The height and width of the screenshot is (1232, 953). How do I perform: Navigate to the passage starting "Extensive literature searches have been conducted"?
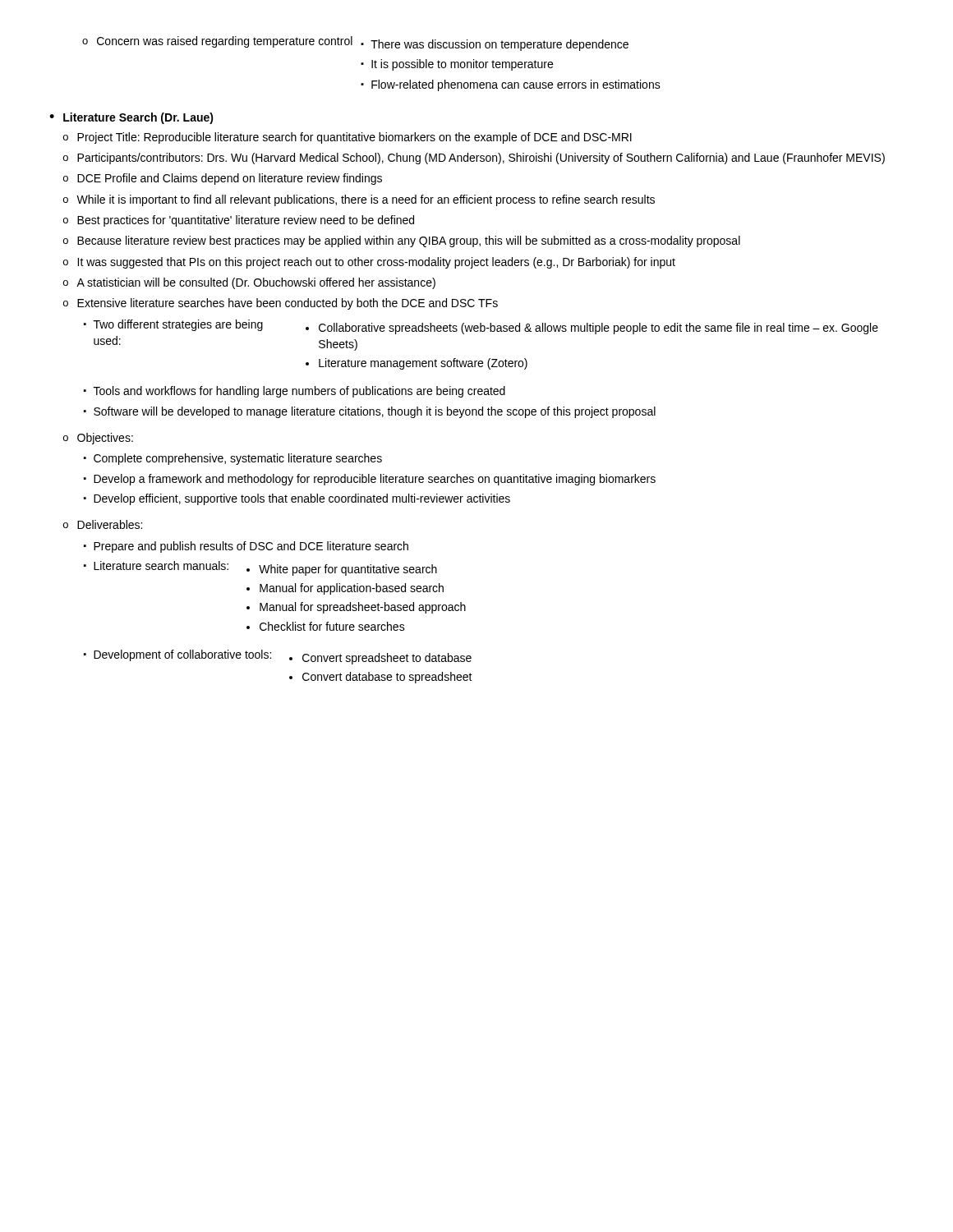[x=490, y=359]
